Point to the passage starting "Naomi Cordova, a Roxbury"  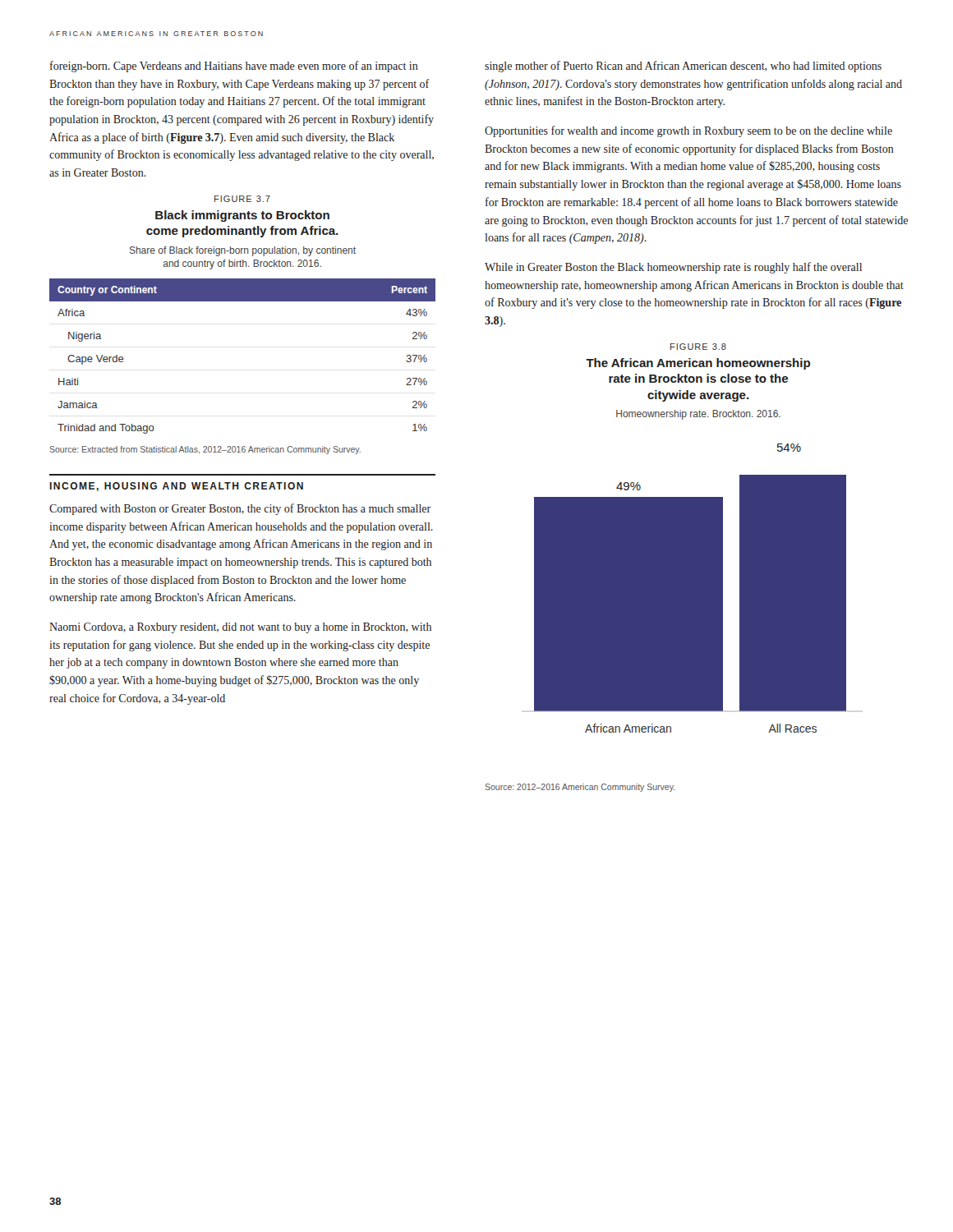(x=240, y=663)
